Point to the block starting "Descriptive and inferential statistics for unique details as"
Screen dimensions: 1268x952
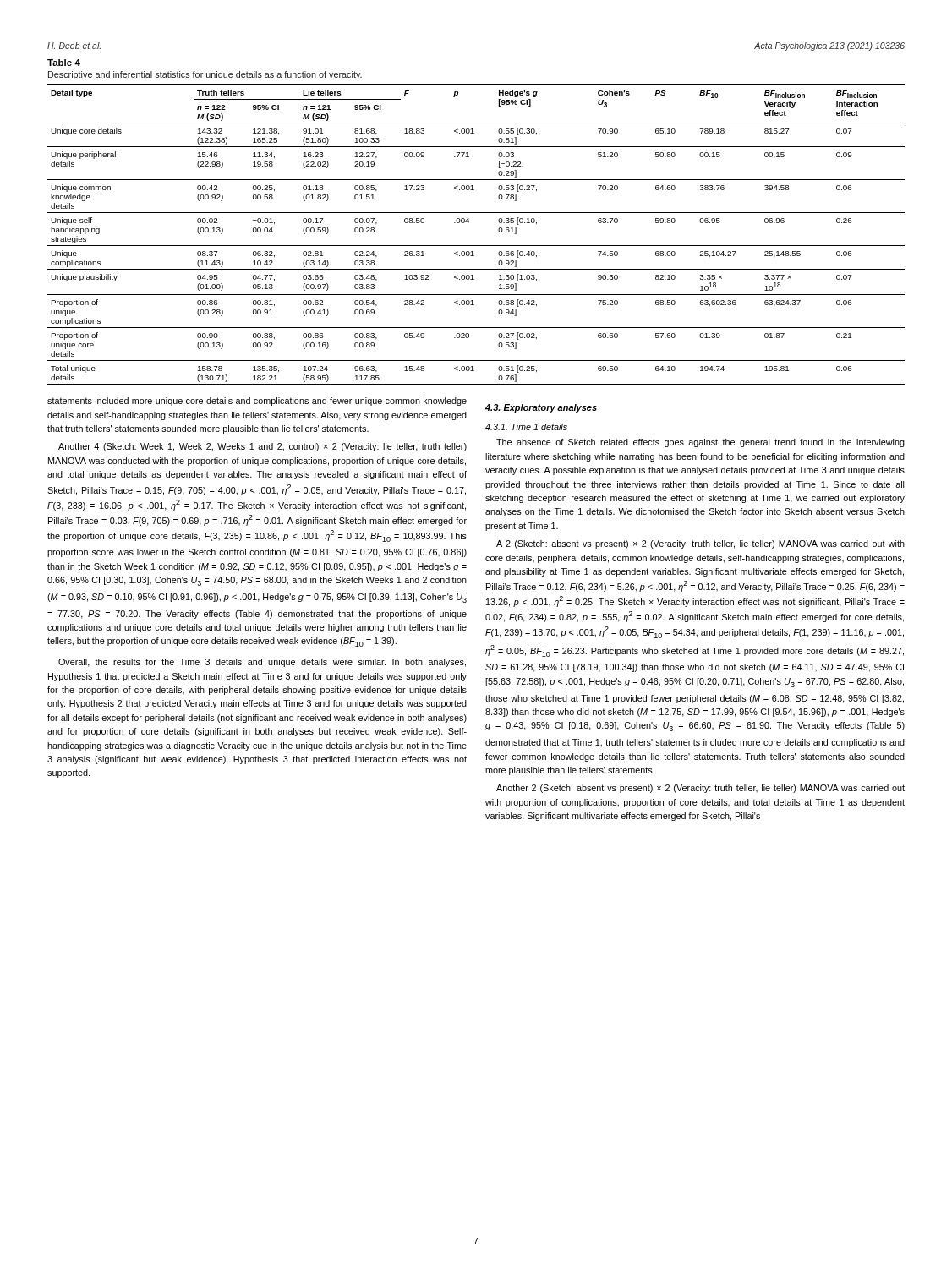[205, 74]
